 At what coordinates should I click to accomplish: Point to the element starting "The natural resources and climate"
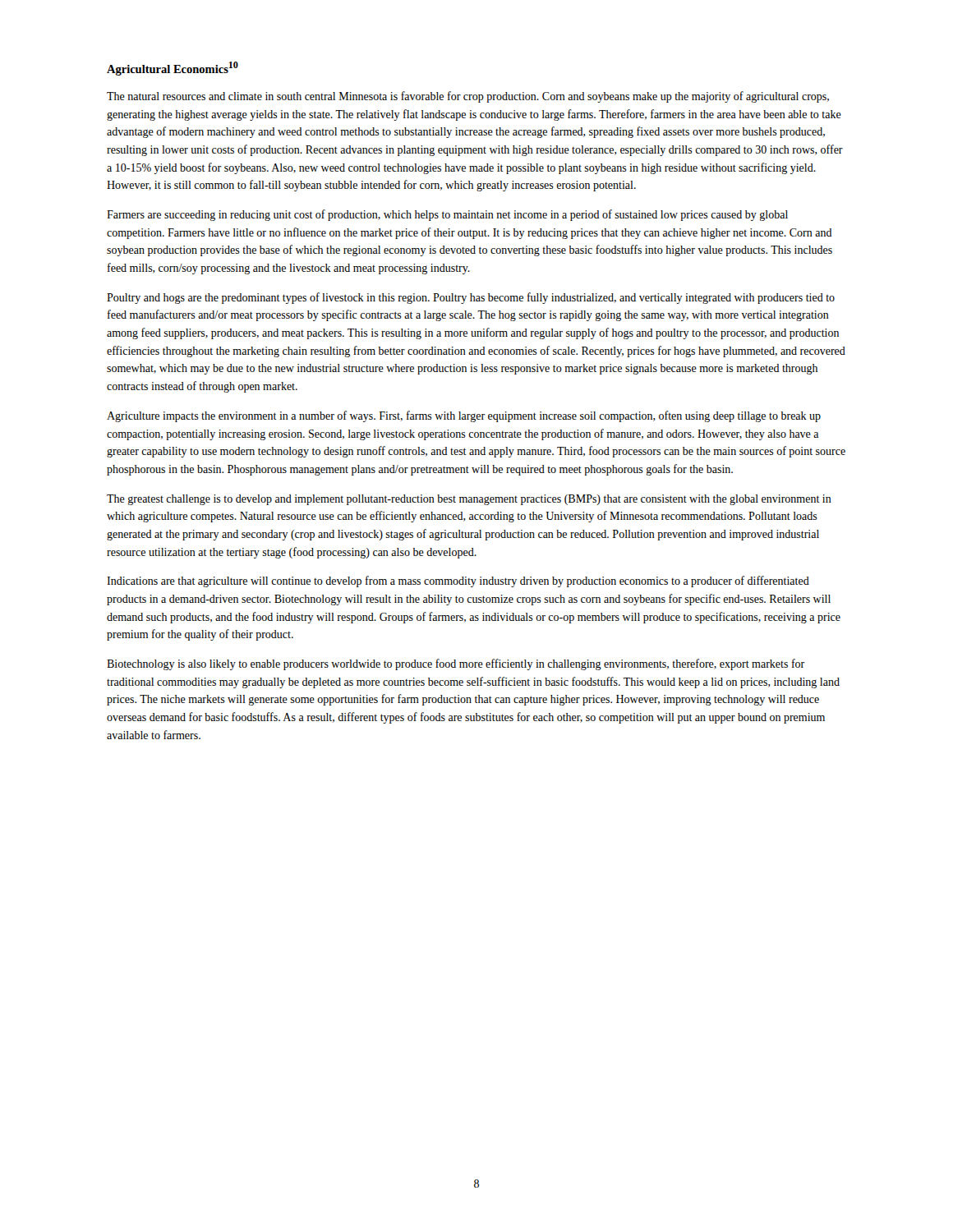(x=475, y=141)
